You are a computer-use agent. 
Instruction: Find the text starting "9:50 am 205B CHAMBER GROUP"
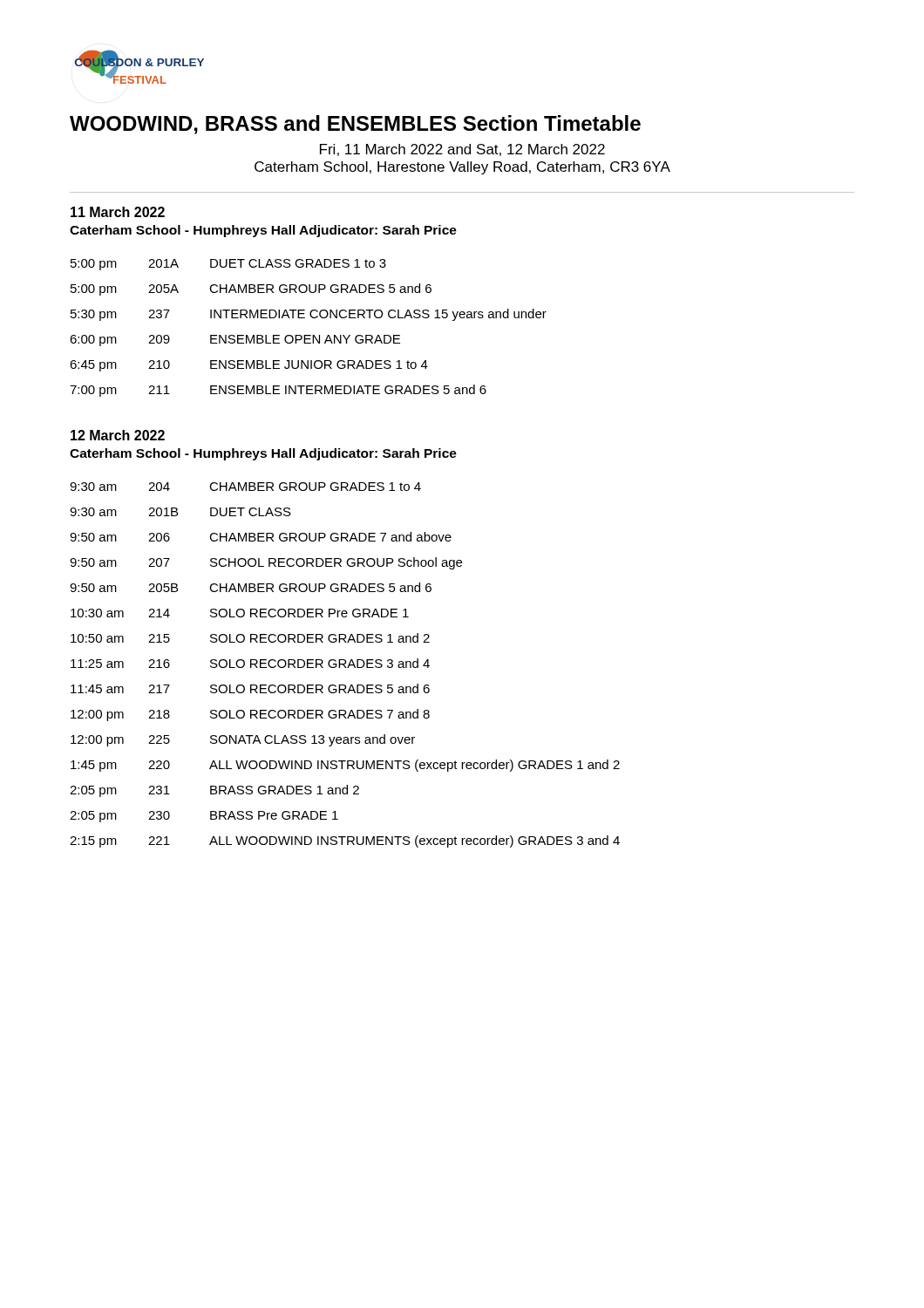click(x=251, y=587)
